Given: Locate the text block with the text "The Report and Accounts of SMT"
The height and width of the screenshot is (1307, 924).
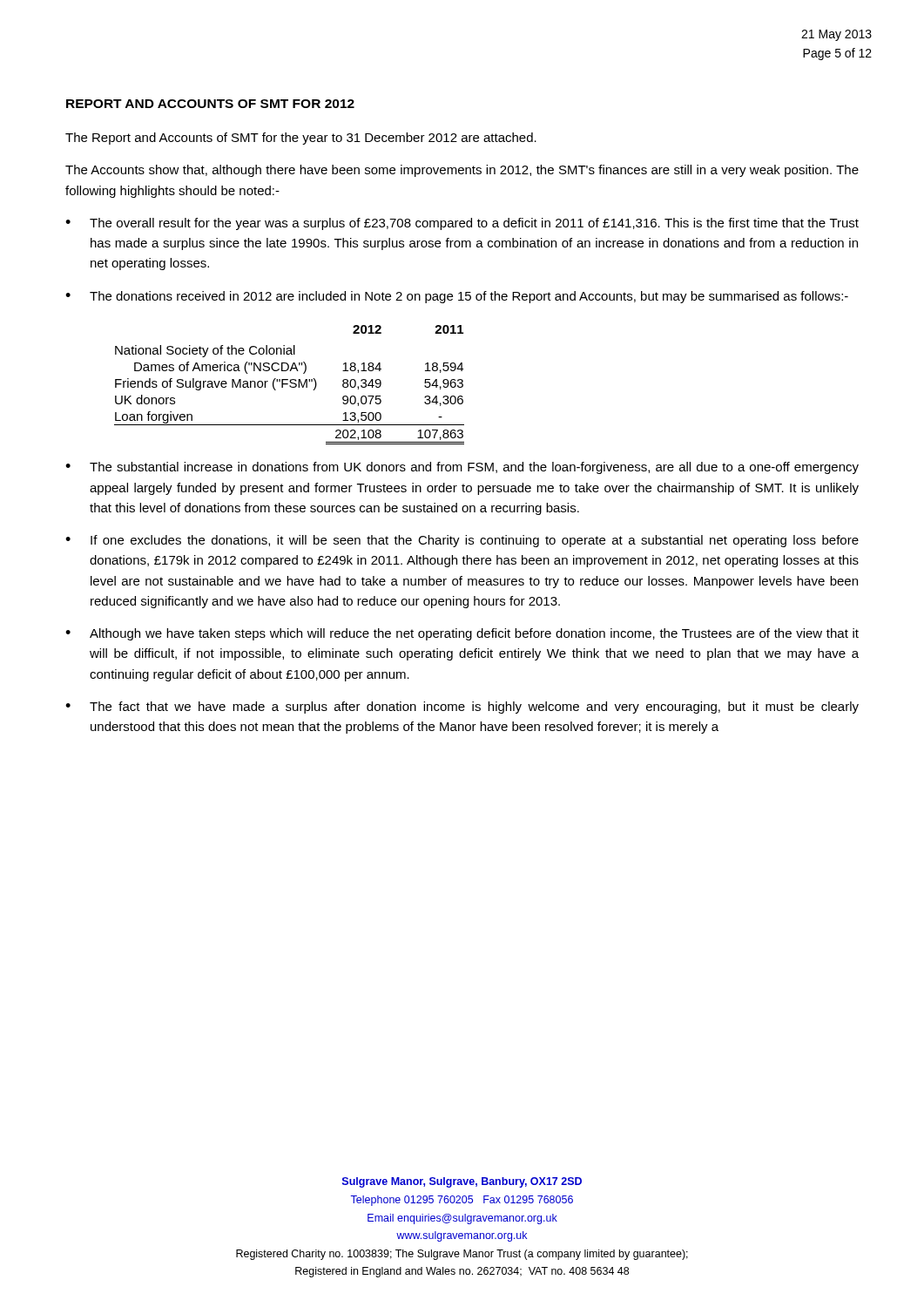Looking at the screenshot, I should click(x=301, y=137).
